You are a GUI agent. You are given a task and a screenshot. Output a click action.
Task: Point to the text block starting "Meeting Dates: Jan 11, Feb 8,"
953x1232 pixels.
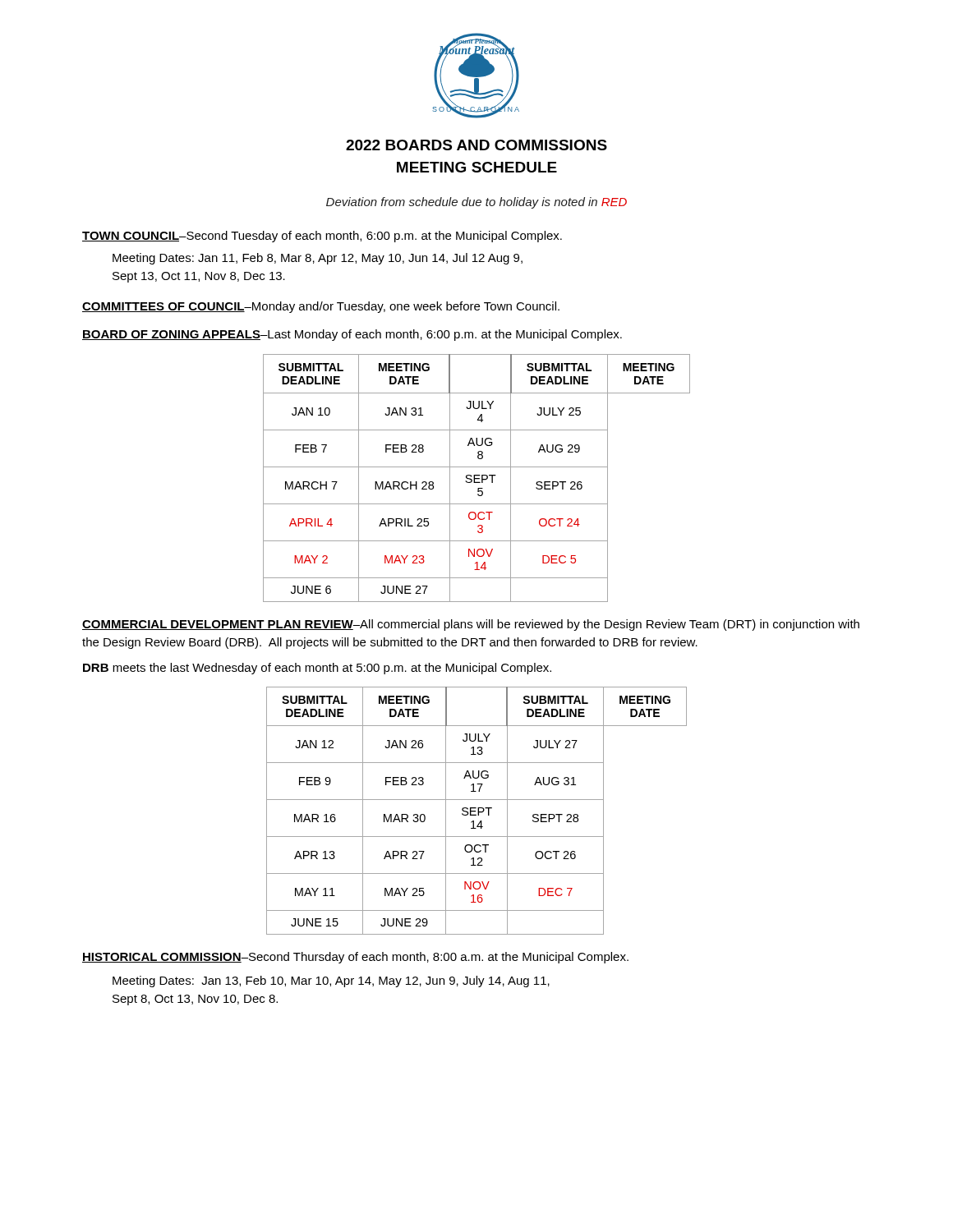point(318,266)
